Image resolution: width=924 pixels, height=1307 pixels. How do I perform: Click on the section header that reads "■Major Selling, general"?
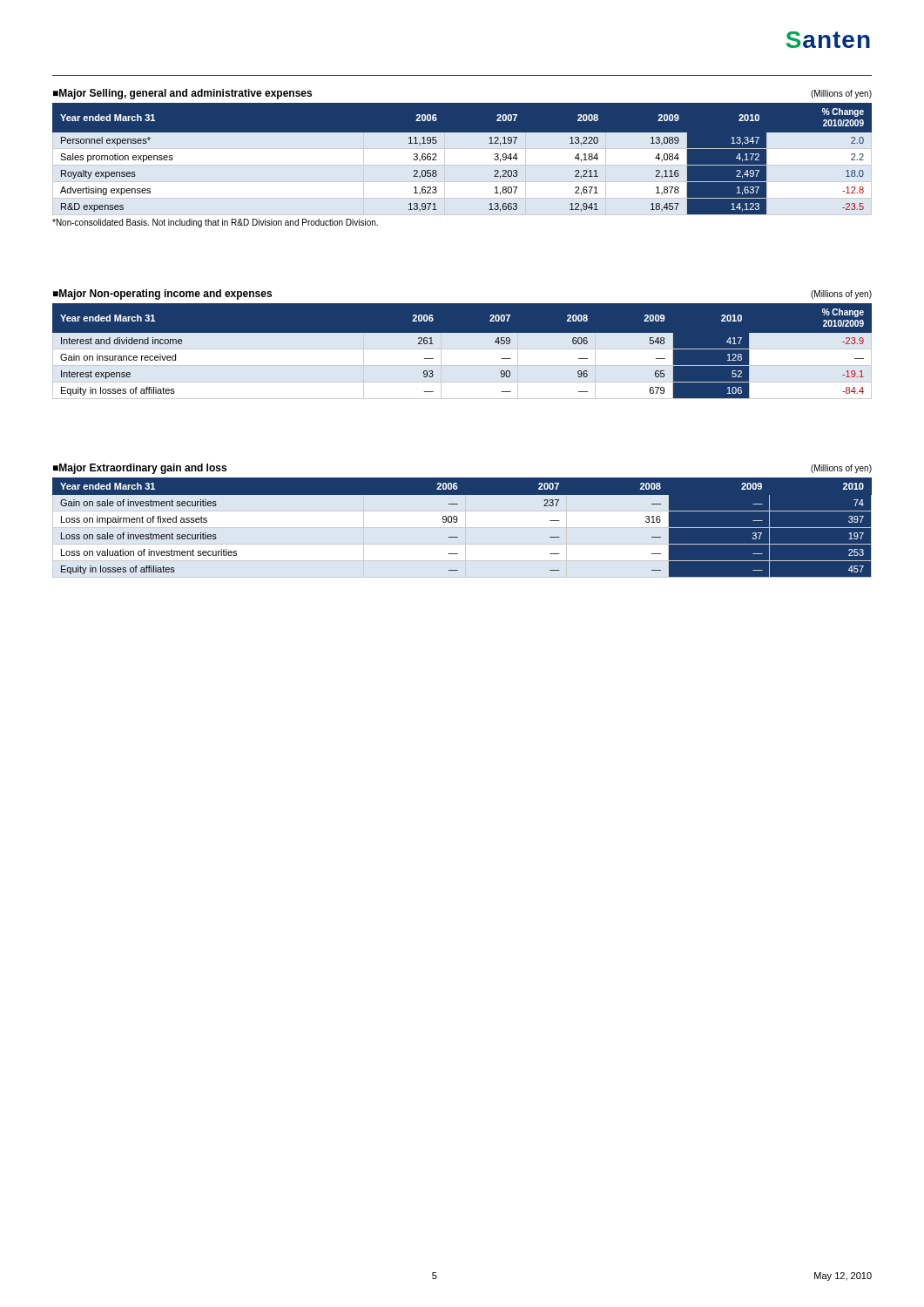(462, 93)
